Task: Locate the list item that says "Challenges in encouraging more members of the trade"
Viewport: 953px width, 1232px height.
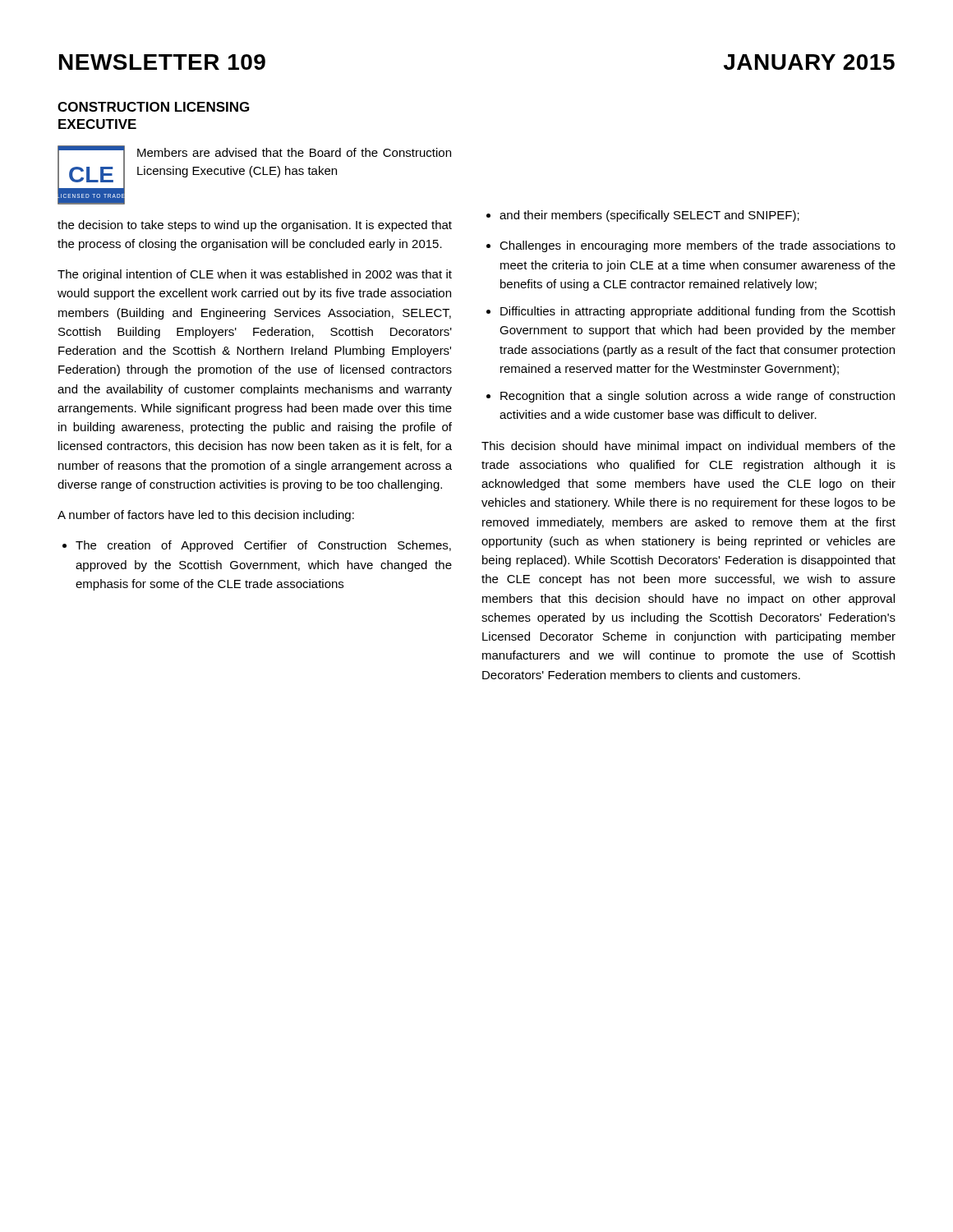Action: pos(698,264)
